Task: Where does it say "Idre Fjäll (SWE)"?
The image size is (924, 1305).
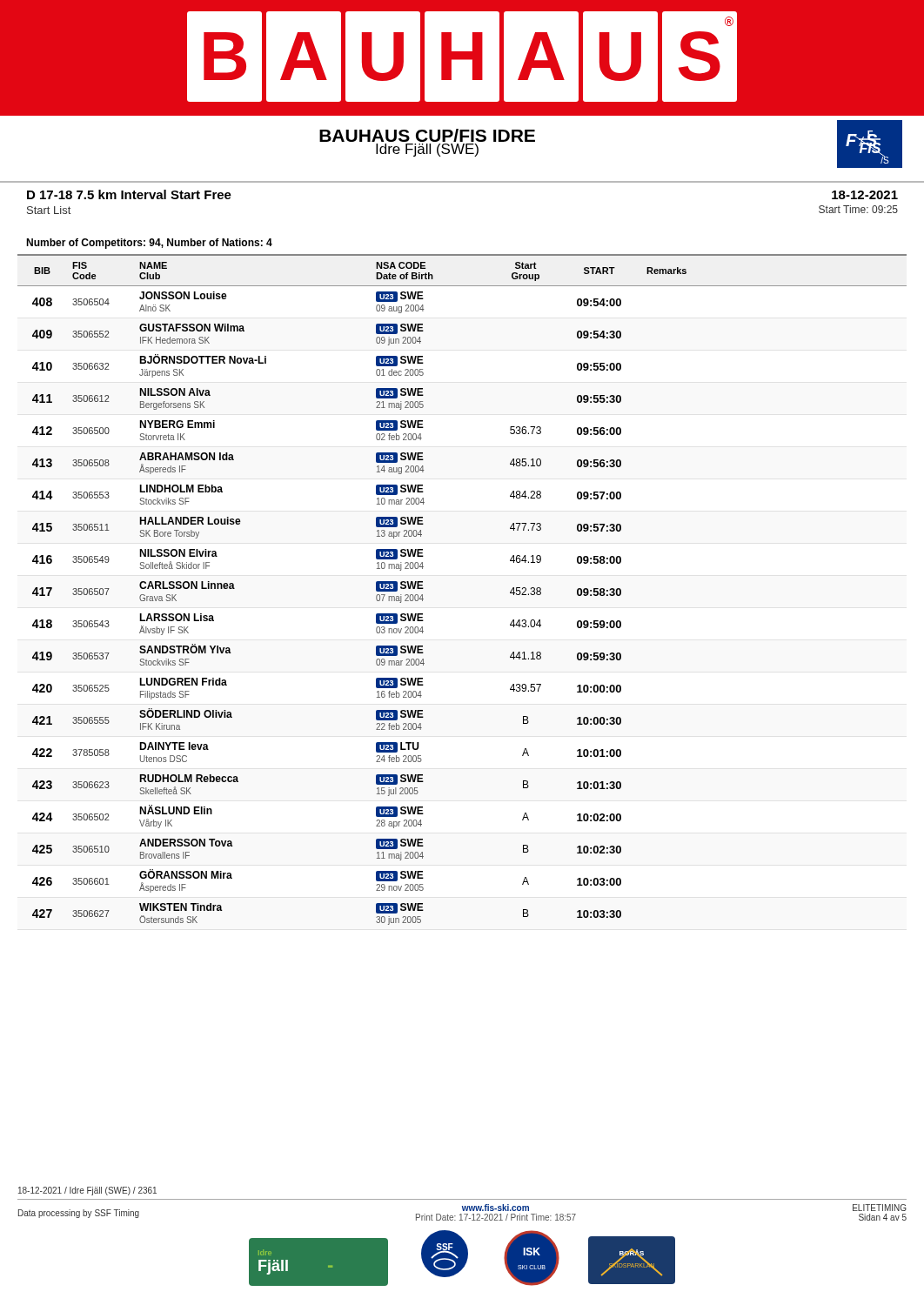Action: (427, 149)
